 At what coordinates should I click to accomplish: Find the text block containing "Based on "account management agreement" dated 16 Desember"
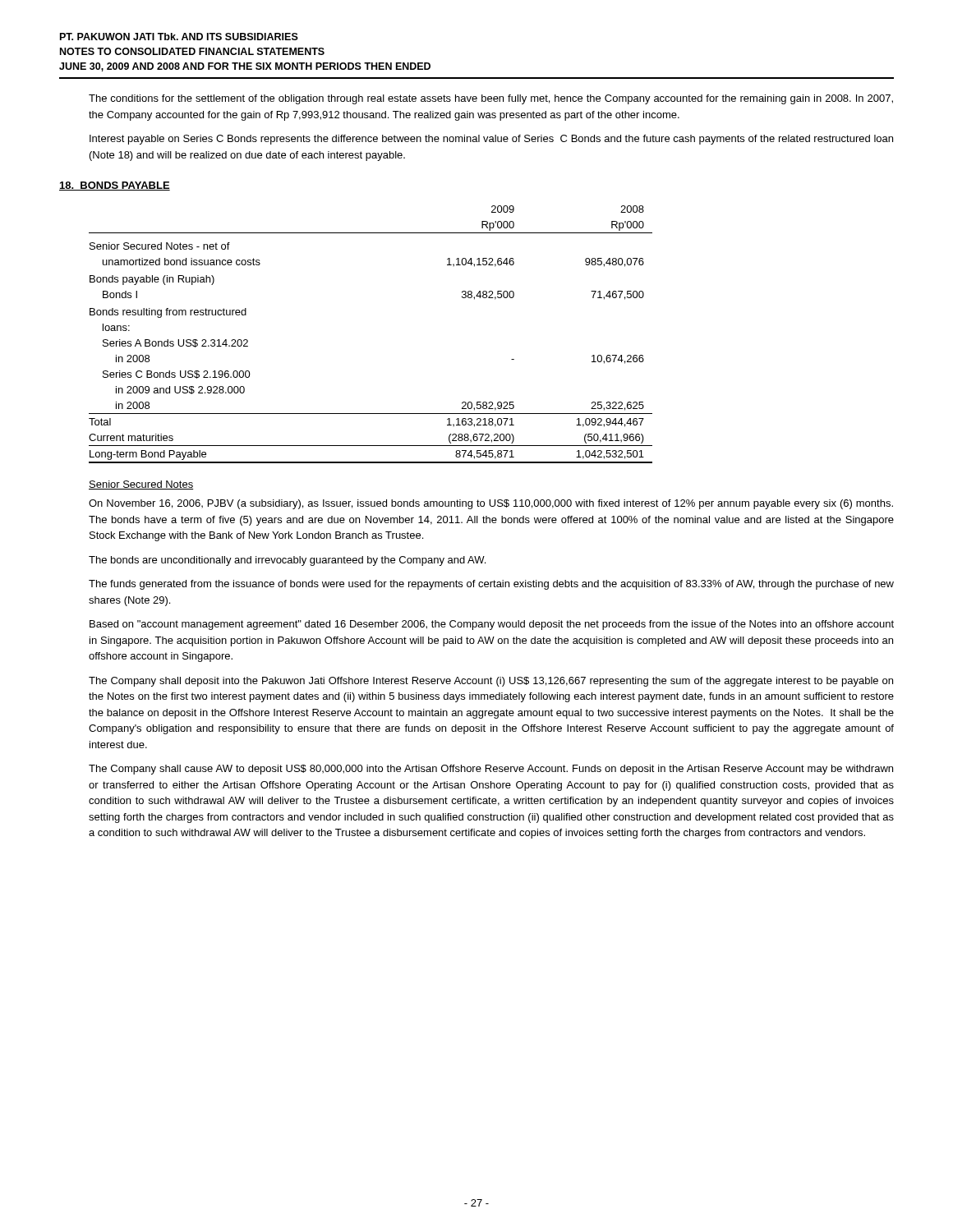pyautogui.click(x=491, y=640)
